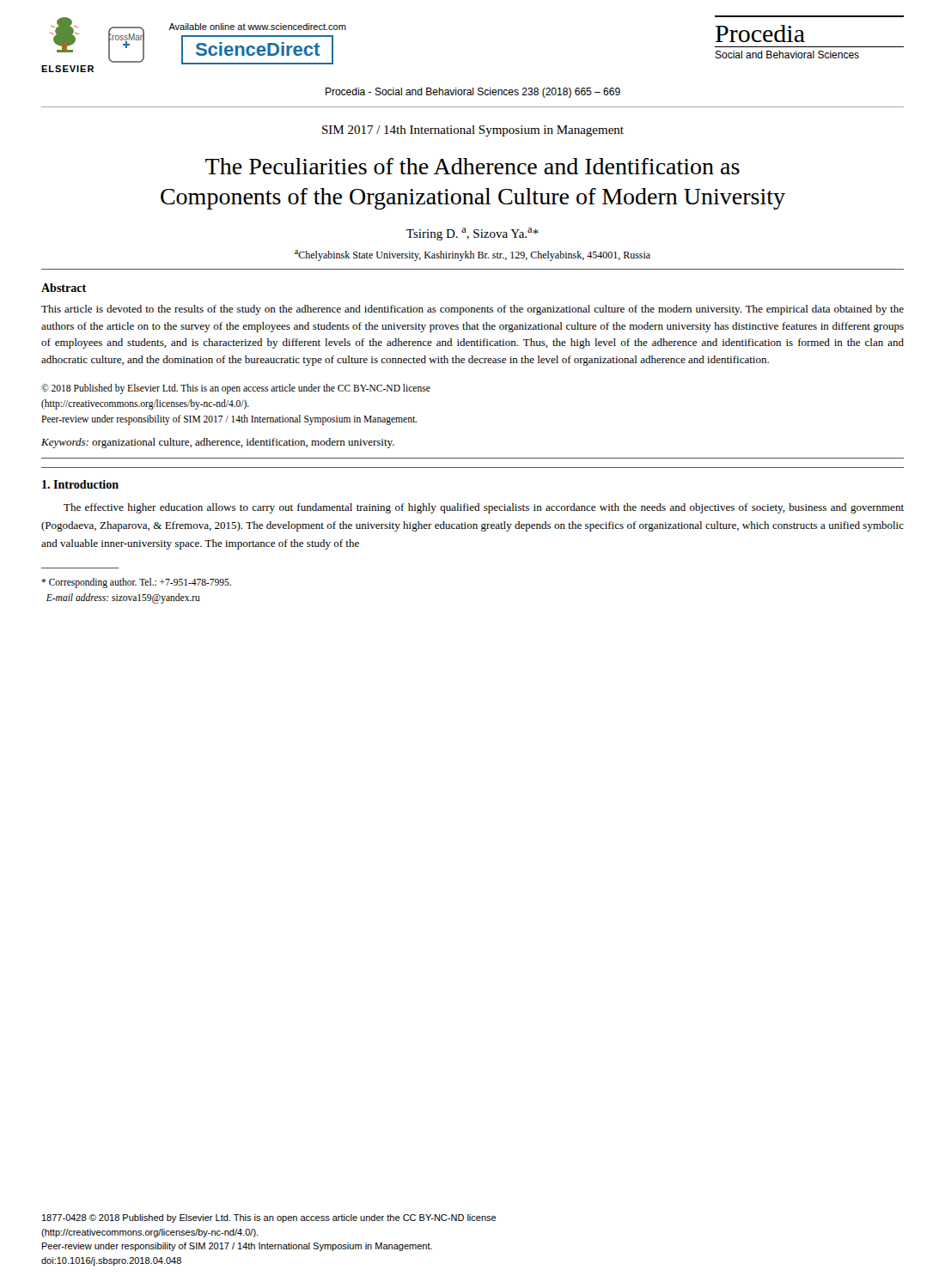Locate the text block that reads "The effective higher"
The height and width of the screenshot is (1288, 945).
(x=472, y=525)
